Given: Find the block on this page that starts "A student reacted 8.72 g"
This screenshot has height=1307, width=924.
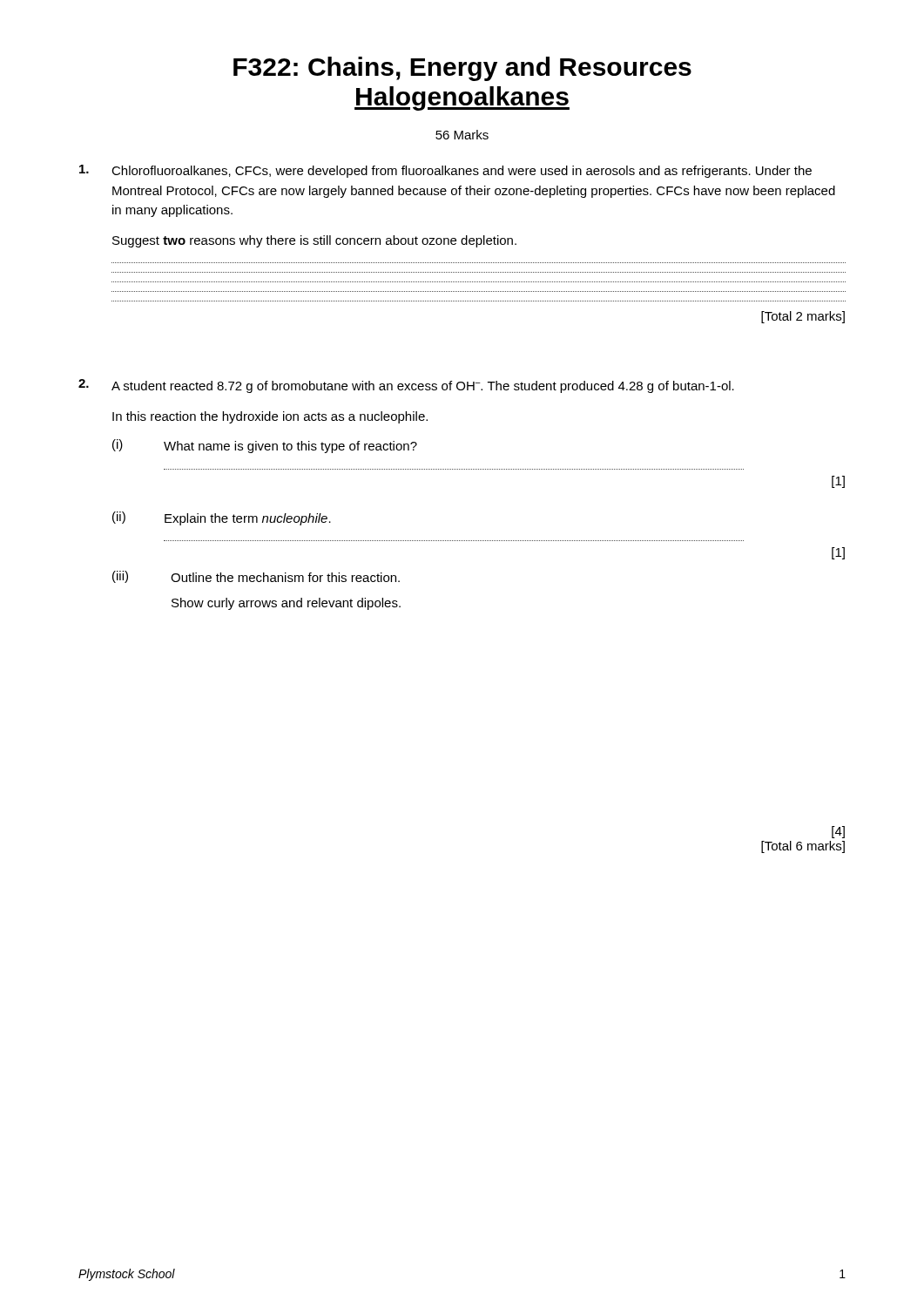Looking at the screenshot, I should 423,387.
